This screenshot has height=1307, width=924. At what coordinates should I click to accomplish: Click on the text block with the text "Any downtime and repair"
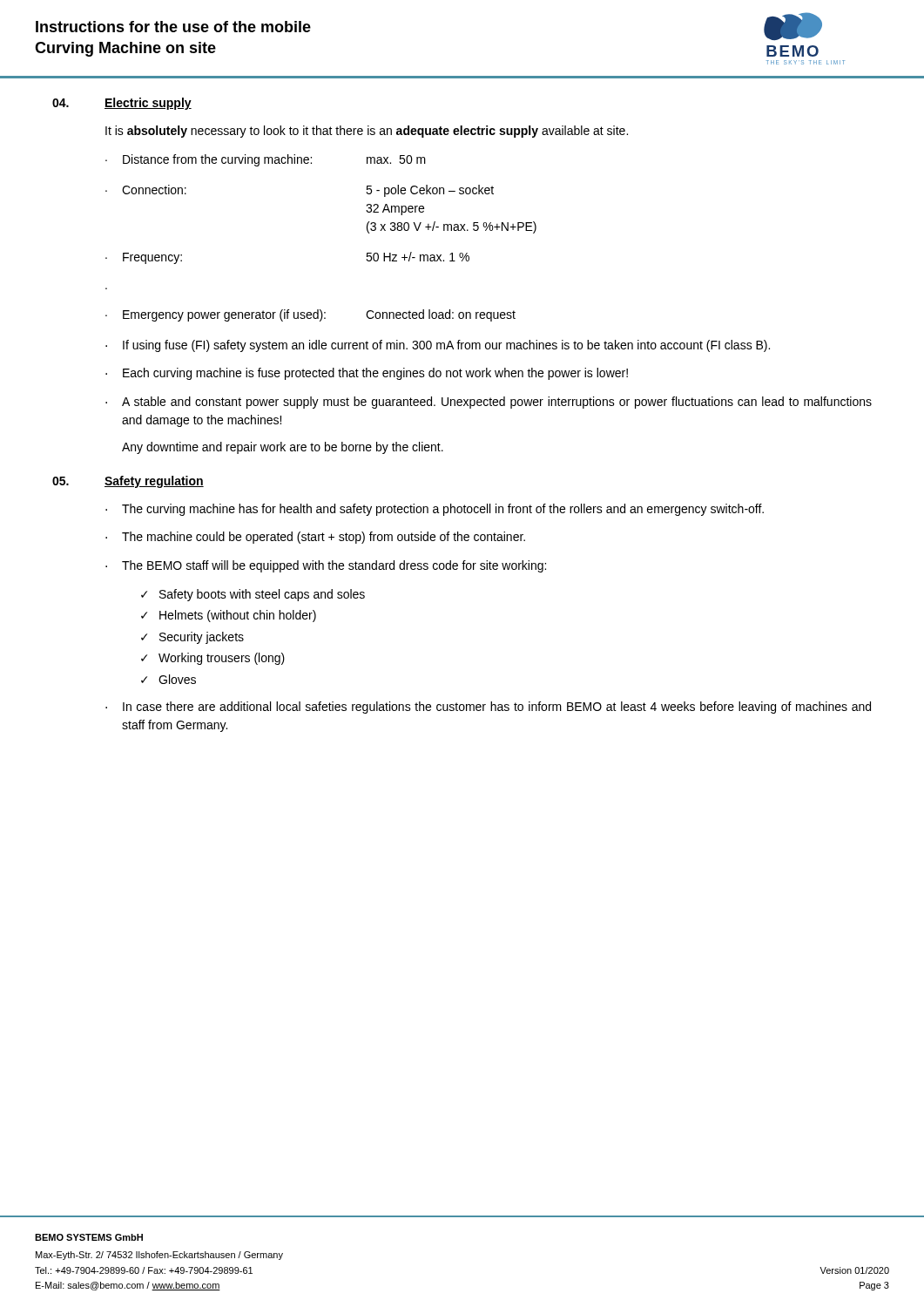(x=283, y=447)
